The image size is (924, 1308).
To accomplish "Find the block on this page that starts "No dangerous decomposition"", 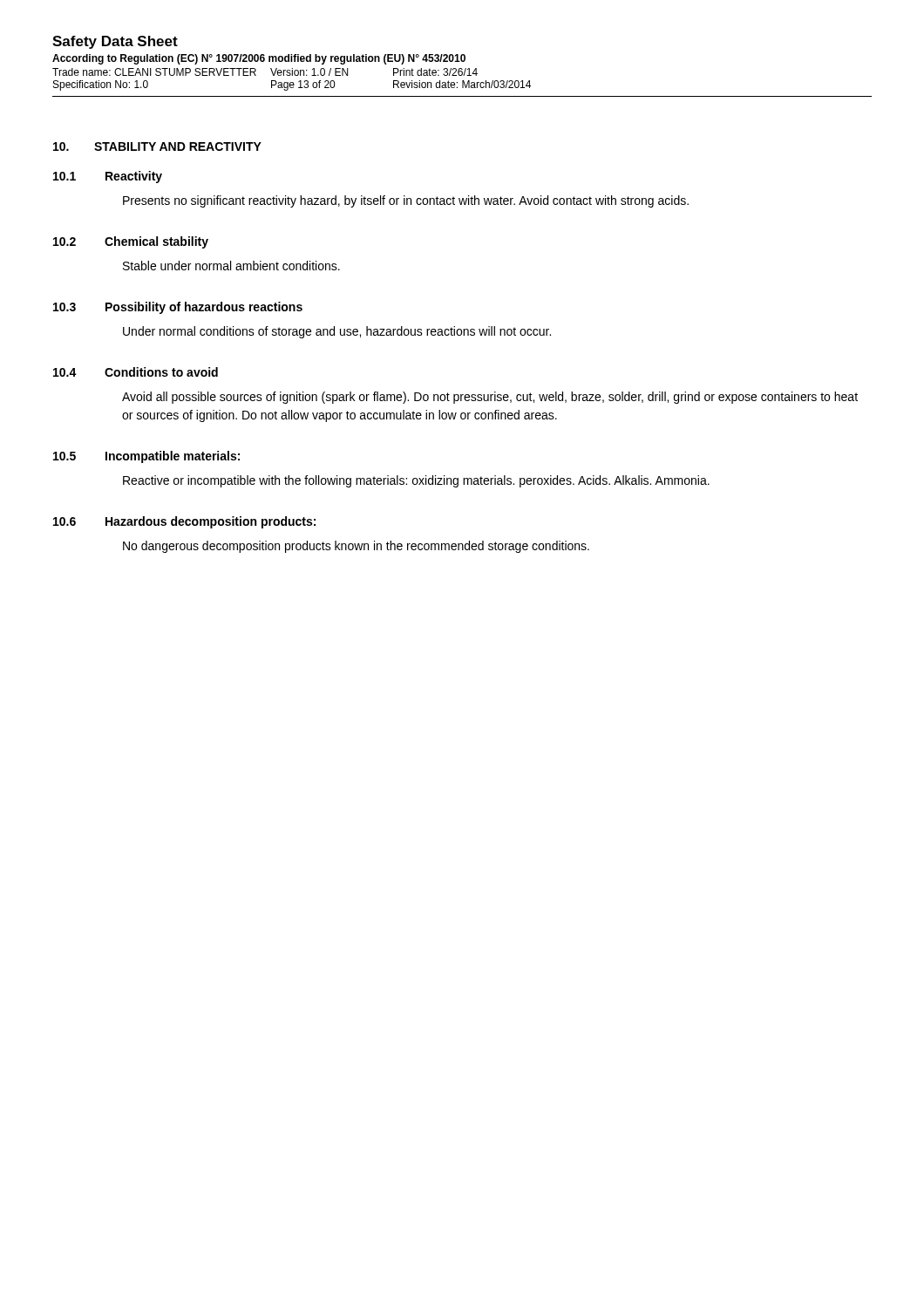I will pos(356,546).
